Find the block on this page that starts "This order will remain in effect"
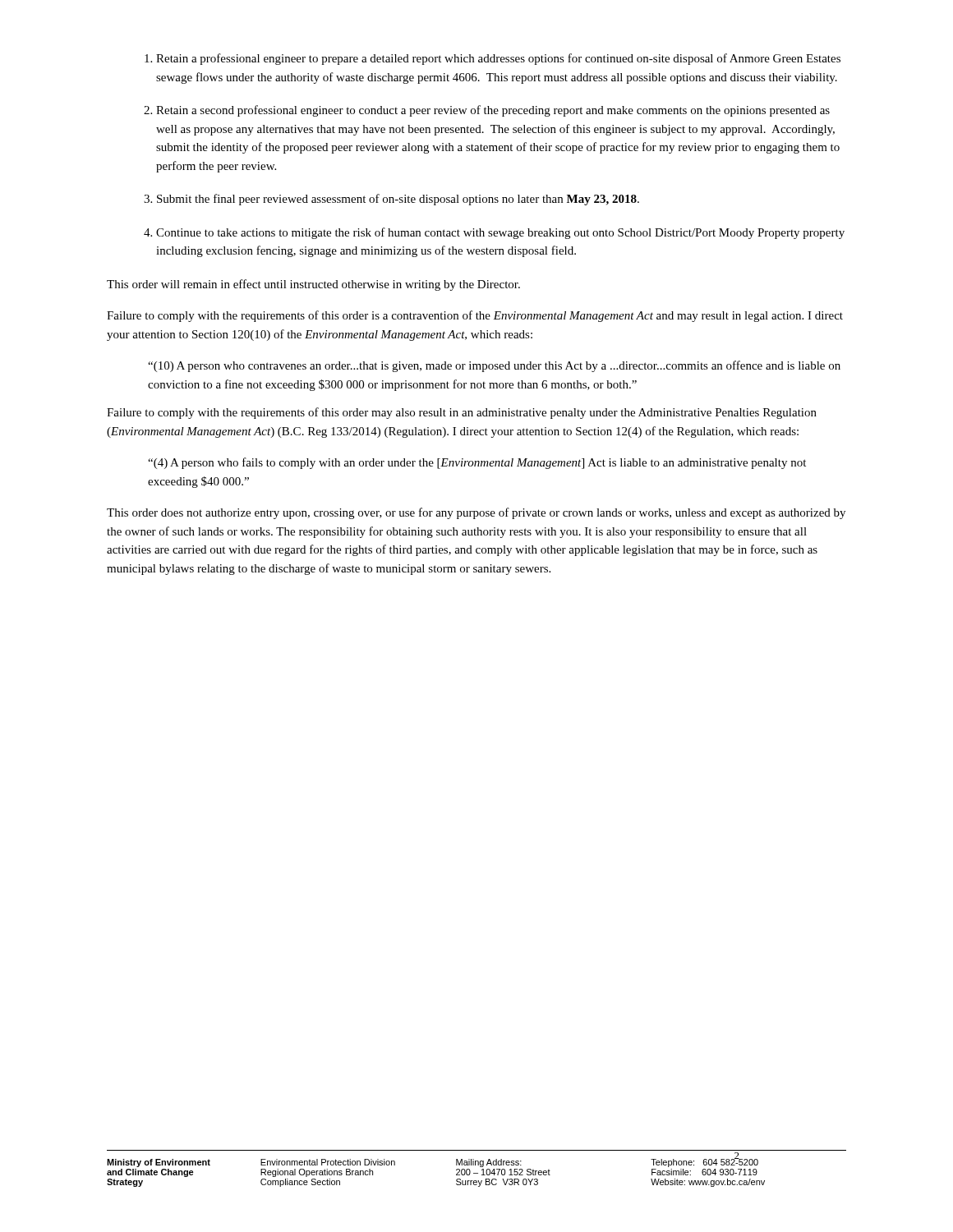 [314, 284]
